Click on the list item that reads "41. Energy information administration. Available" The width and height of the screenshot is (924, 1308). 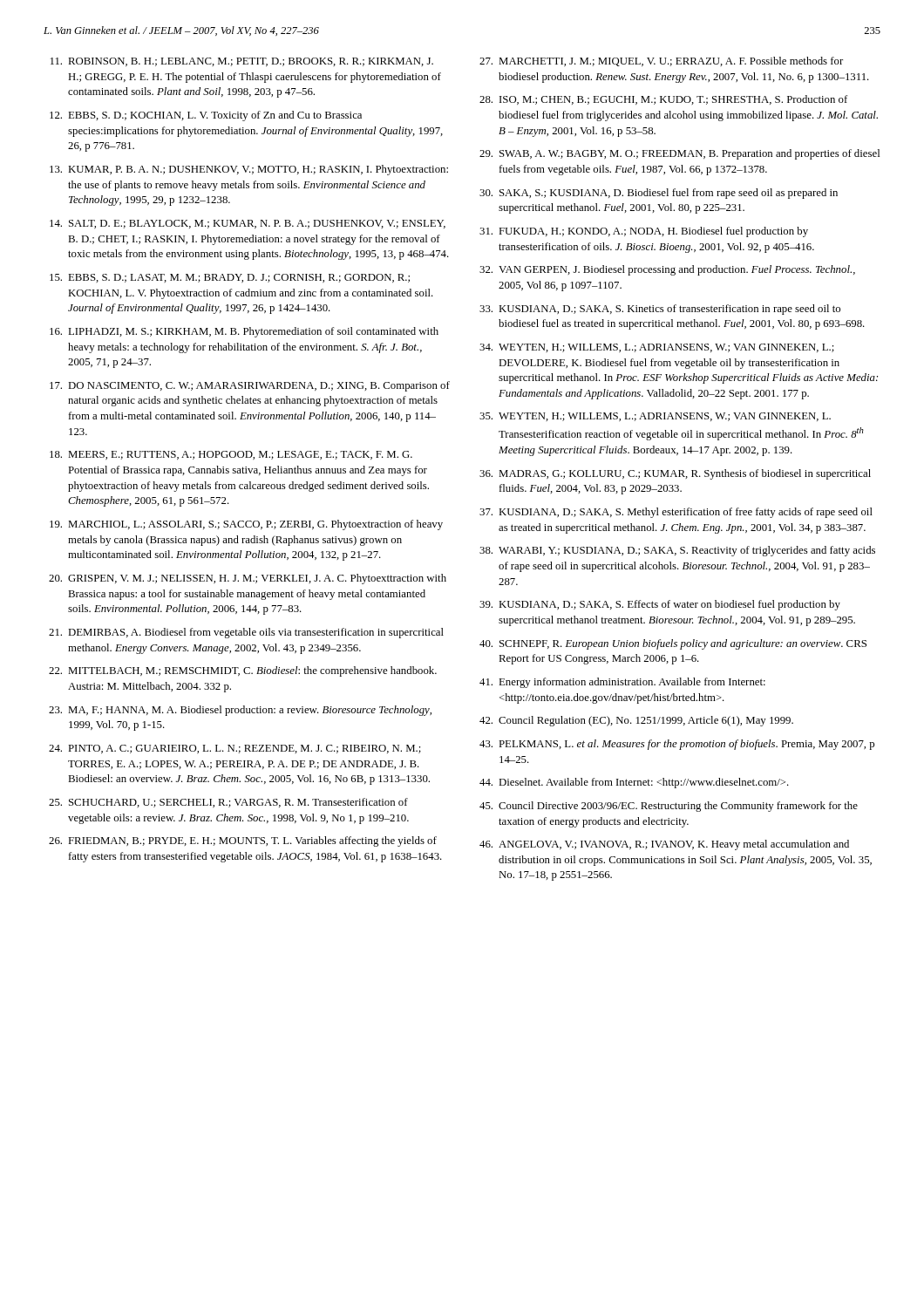click(x=677, y=690)
